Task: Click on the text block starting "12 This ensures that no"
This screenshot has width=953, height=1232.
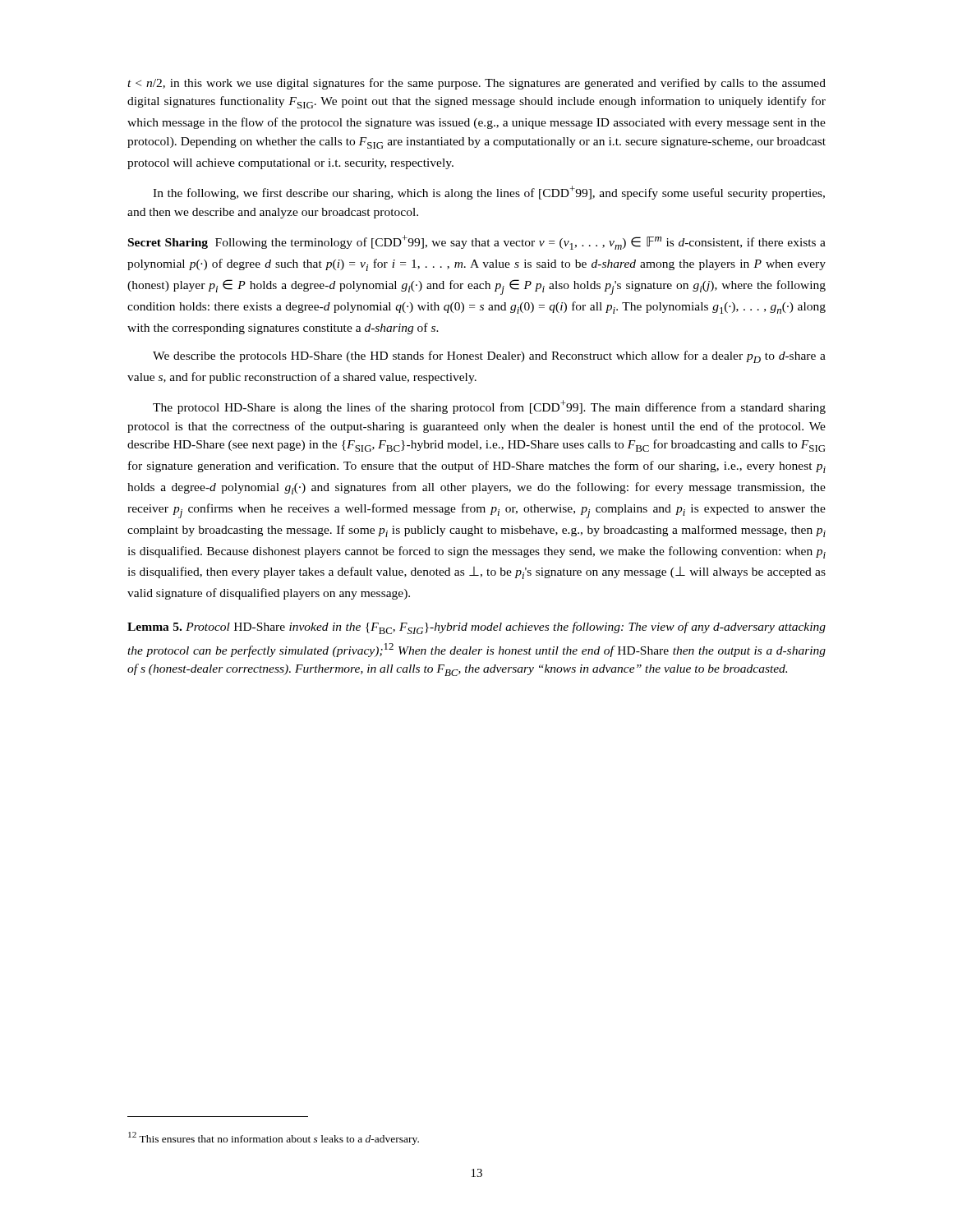Action: (274, 1138)
